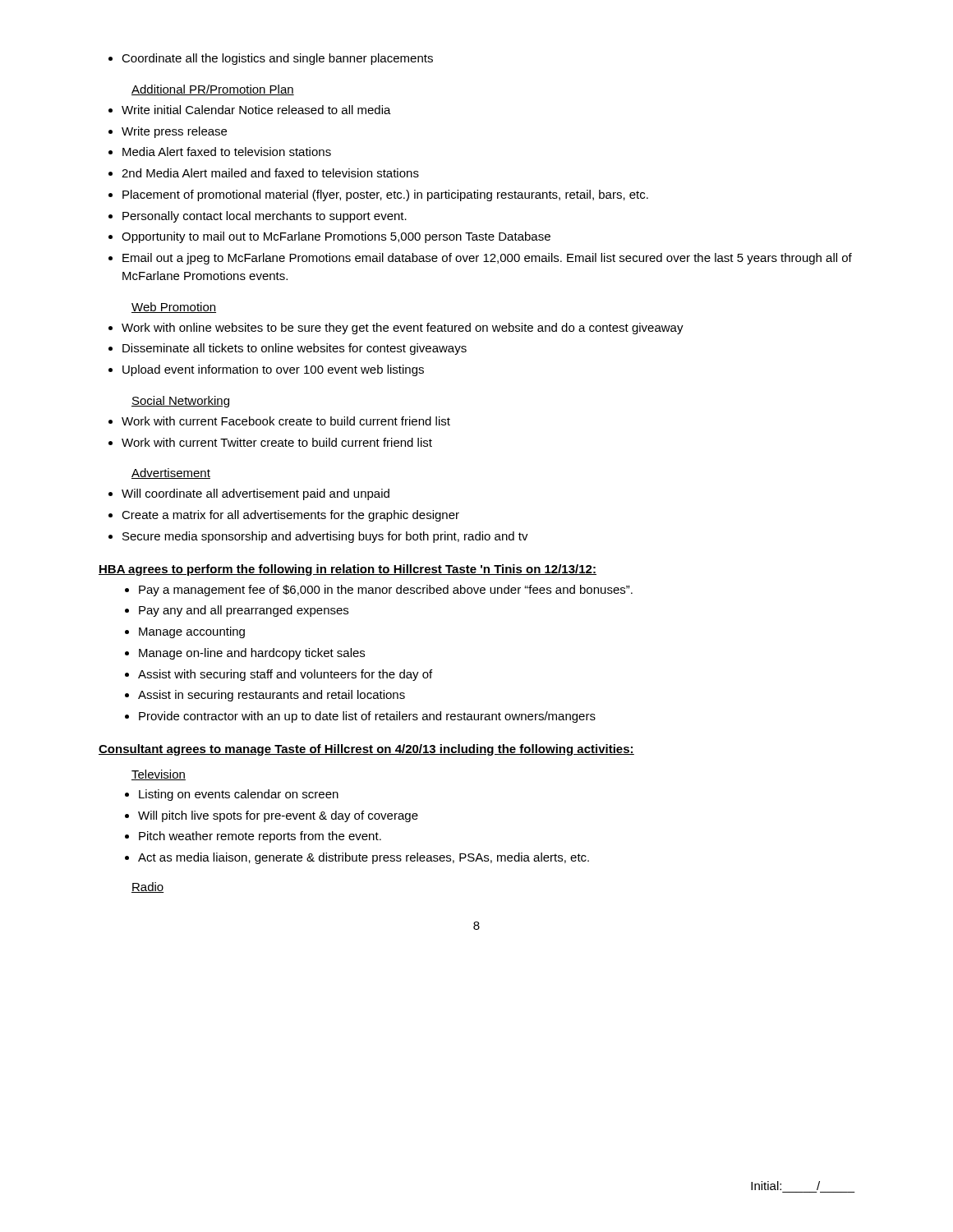
Task: Click on the text starting "Coordinate all the logistics and single banner"
Action: [x=271, y=59]
